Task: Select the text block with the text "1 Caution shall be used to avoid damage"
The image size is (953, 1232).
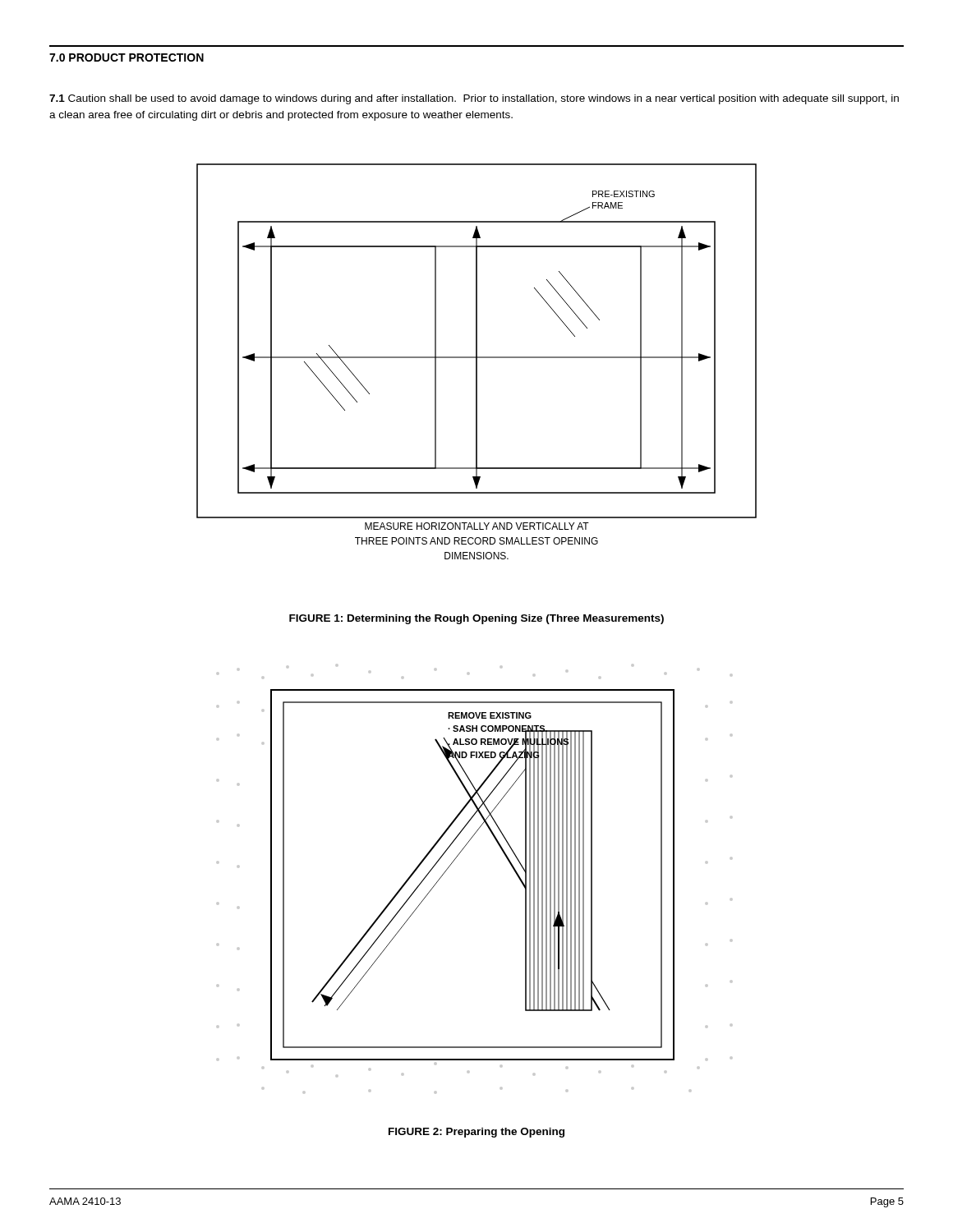Action: [474, 107]
